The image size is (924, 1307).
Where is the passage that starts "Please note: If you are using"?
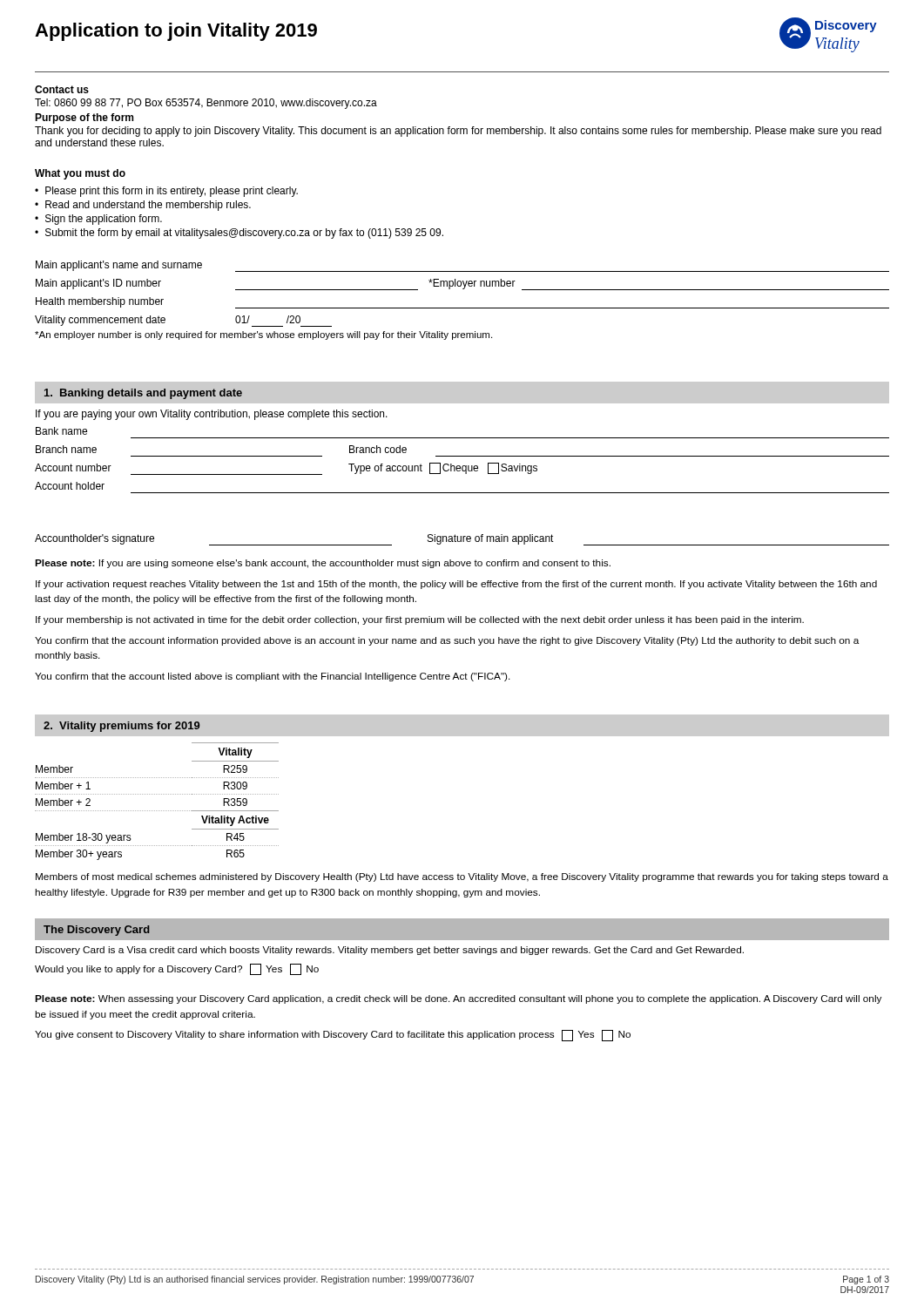point(462,620)
